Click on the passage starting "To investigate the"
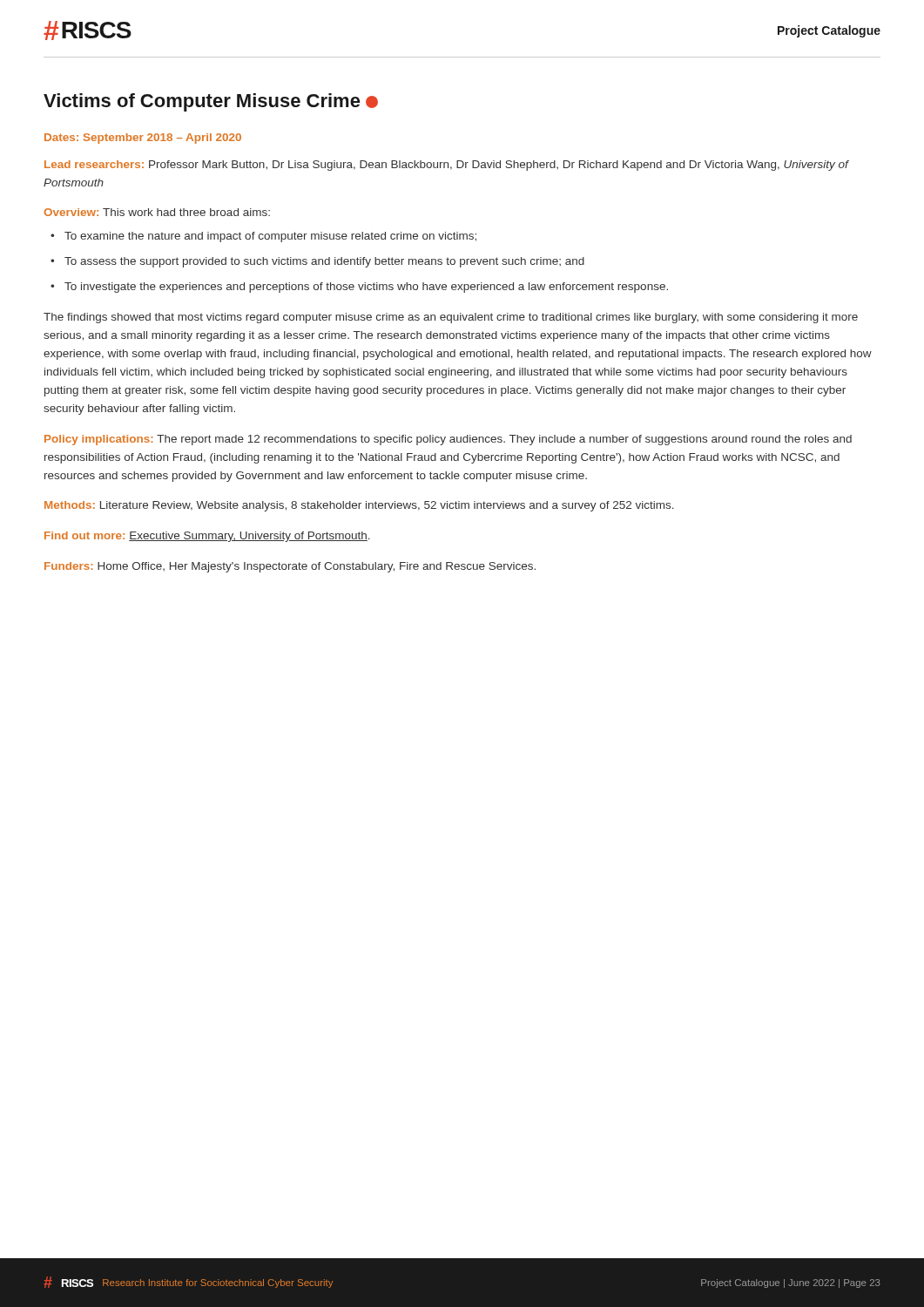Image resolution: width=924 pixels, height=1307 pixels. click(x=367, y=286)
